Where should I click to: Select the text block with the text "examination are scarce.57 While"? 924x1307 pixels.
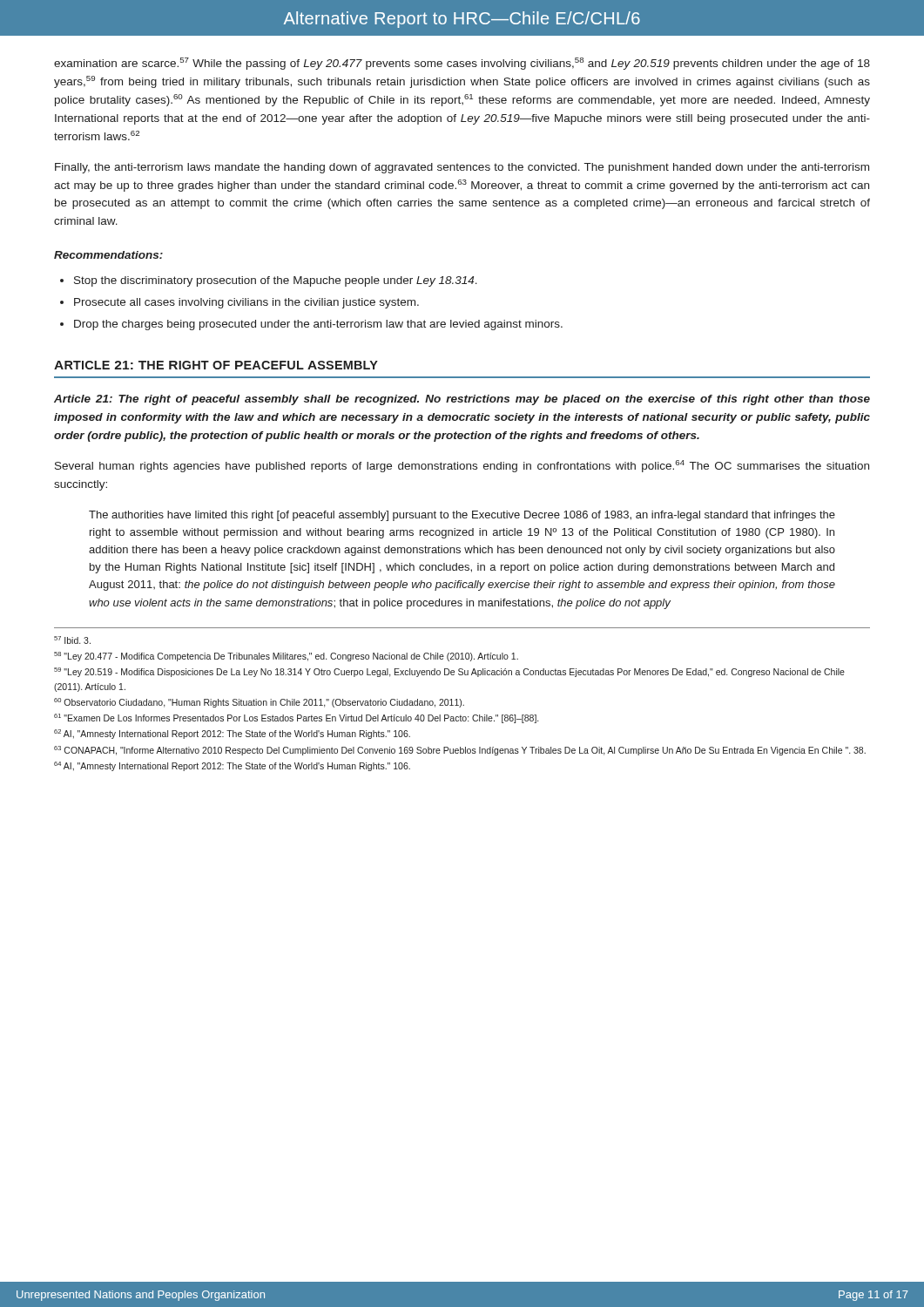(x=462, y=100)
